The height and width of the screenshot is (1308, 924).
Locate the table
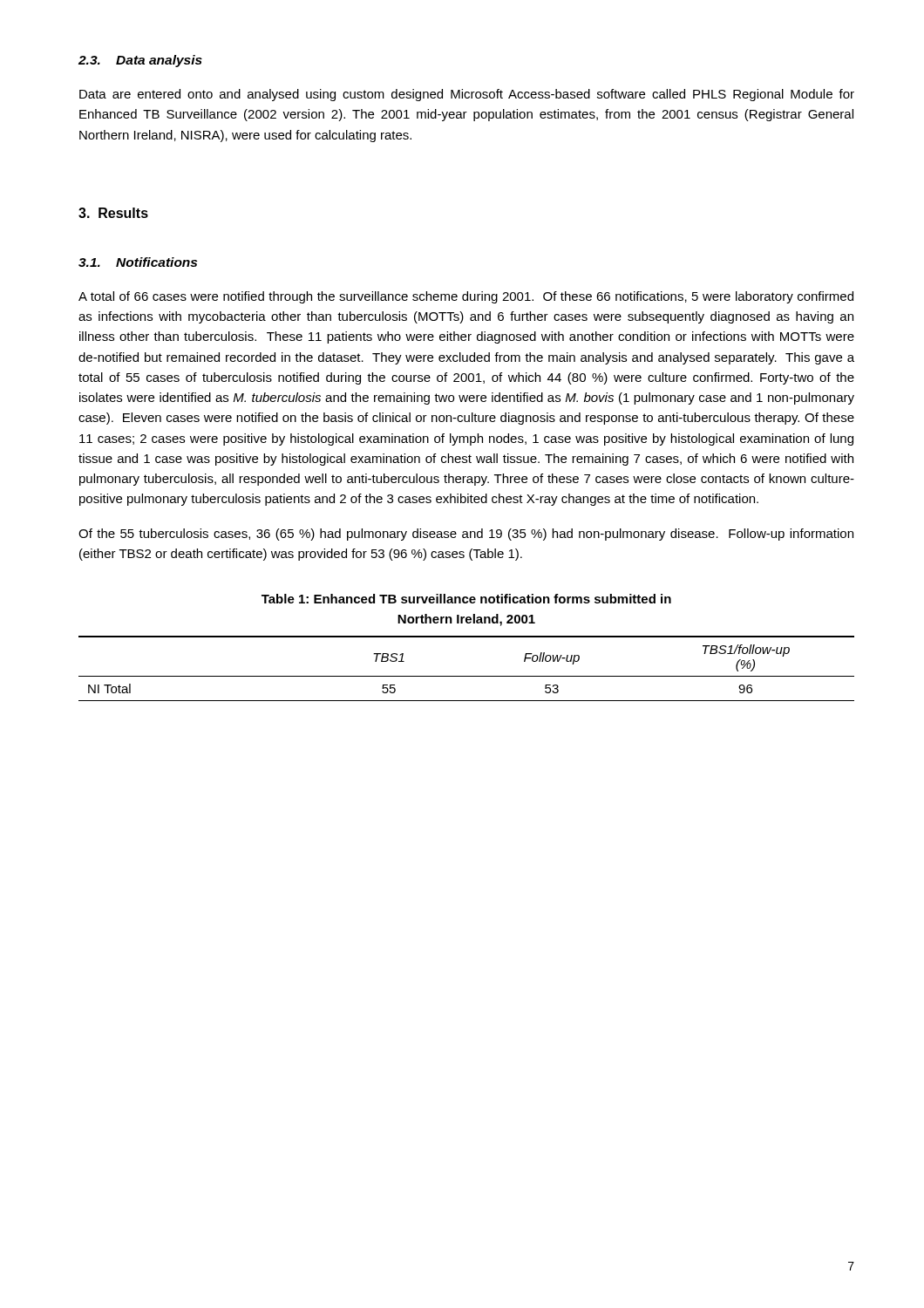point(466,668)
